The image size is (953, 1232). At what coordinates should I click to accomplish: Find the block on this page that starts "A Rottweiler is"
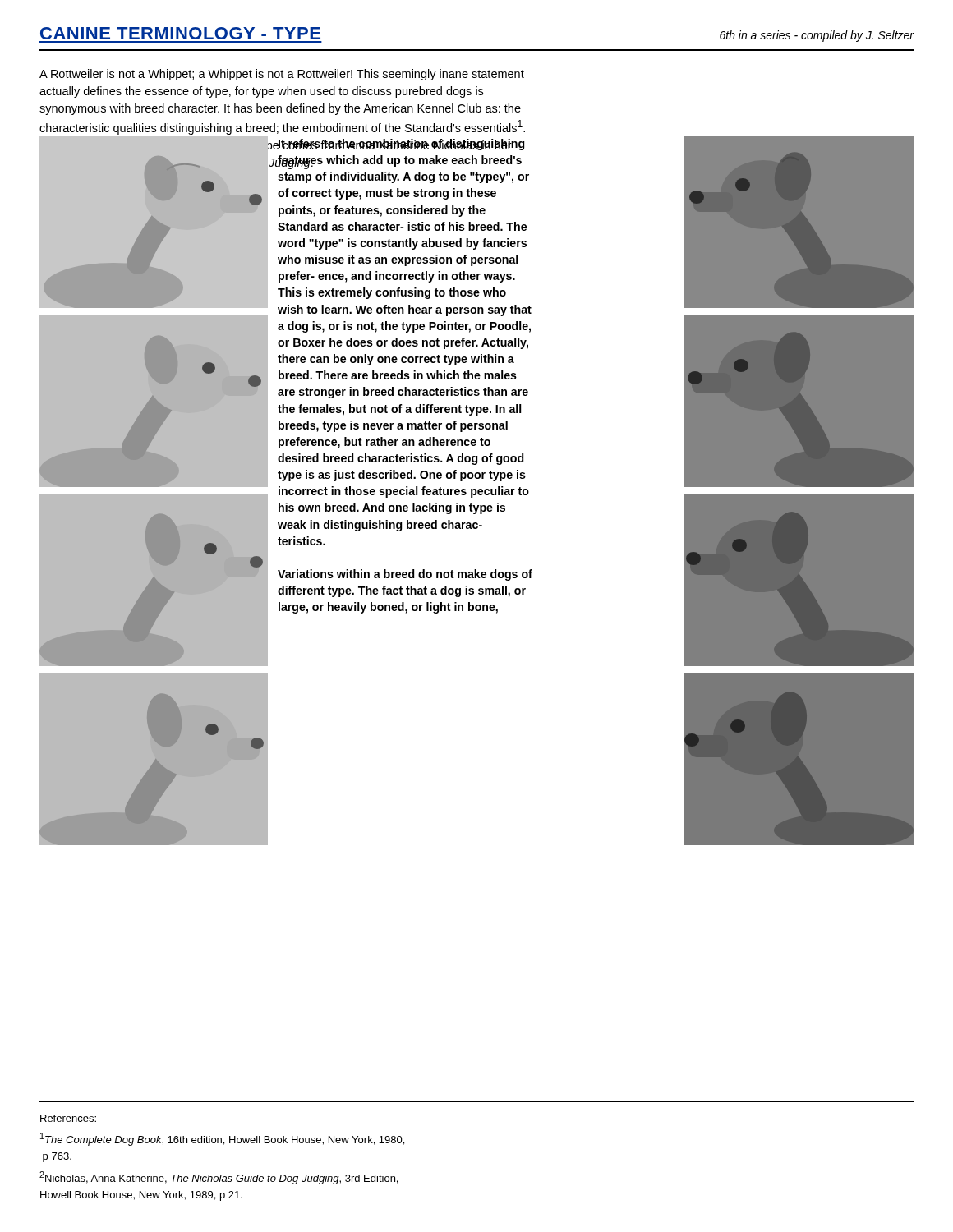click(283, 118)
